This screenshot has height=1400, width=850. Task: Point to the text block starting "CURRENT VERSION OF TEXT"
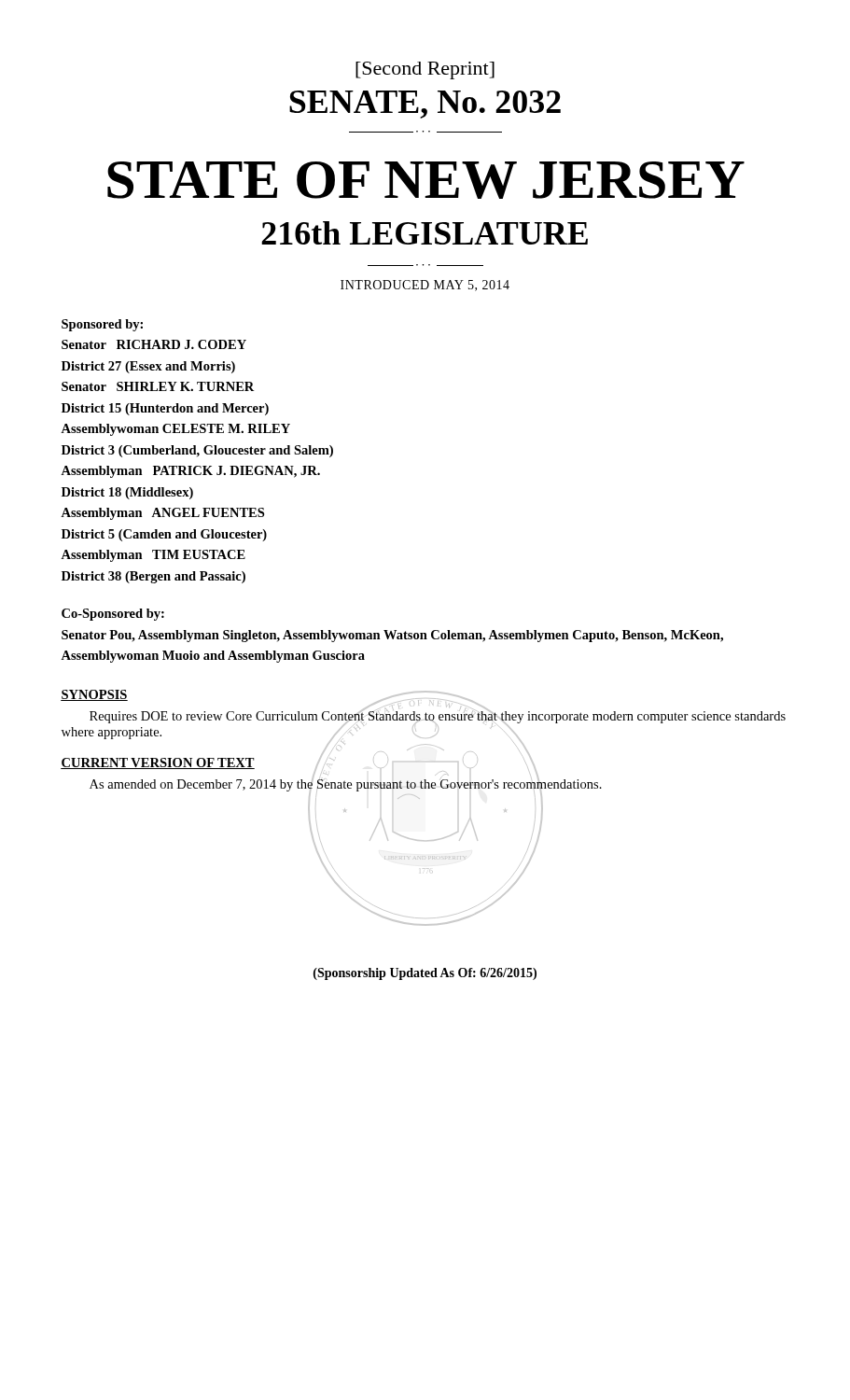point(158,762)
